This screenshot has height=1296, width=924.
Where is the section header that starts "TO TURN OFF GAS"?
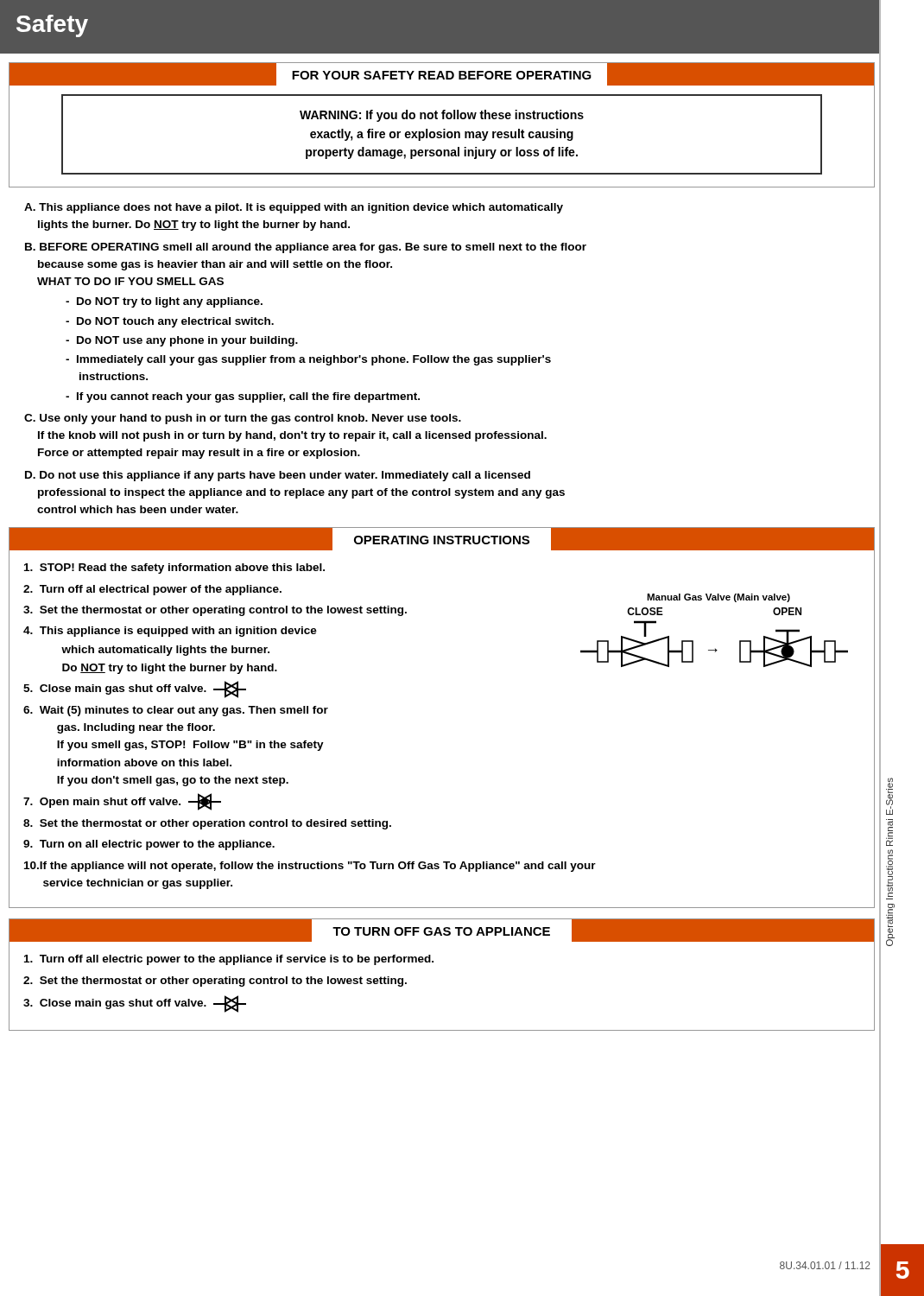pos(442,966)
